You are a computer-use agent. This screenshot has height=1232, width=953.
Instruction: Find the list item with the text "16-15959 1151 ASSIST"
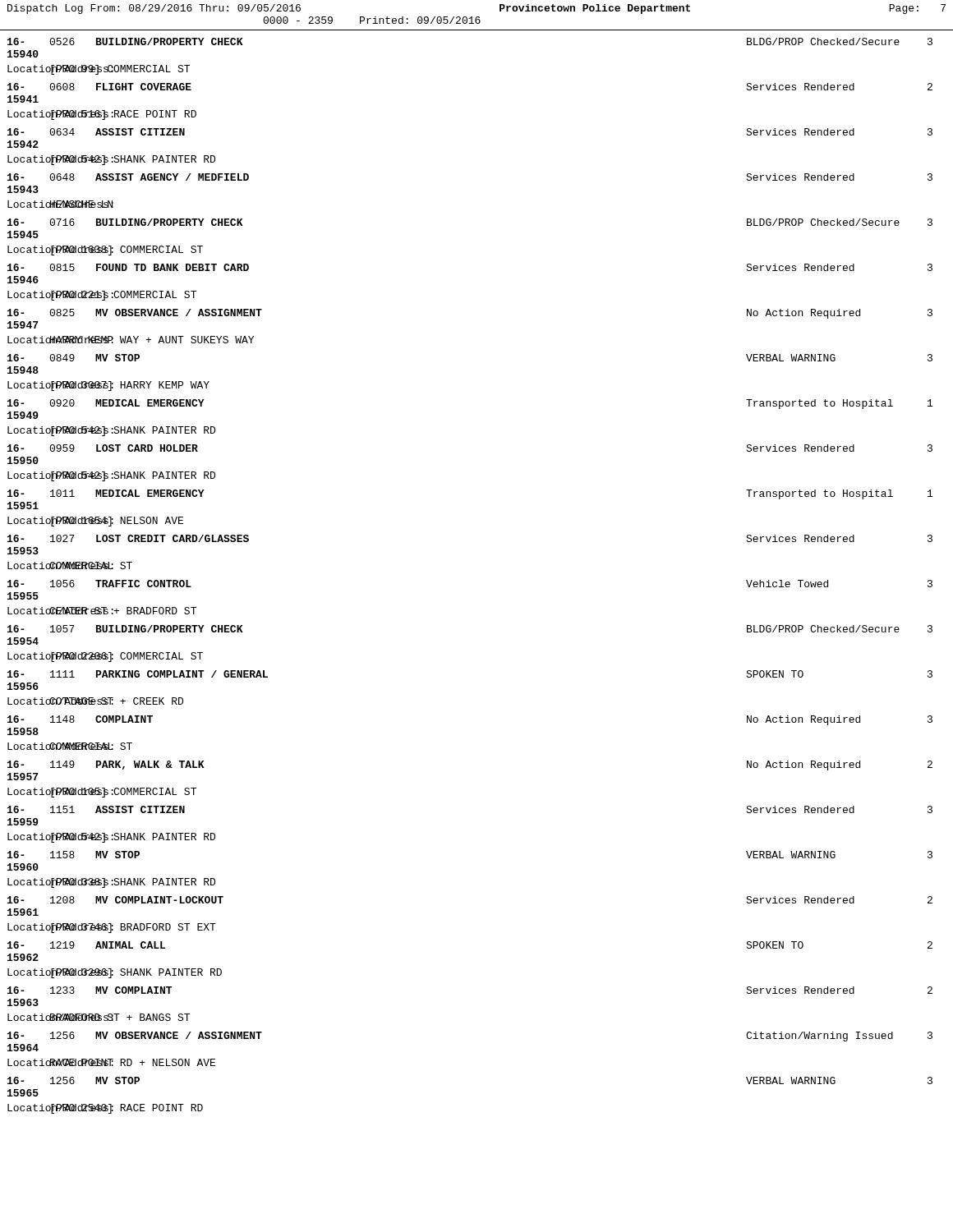(x=14, y=809)
